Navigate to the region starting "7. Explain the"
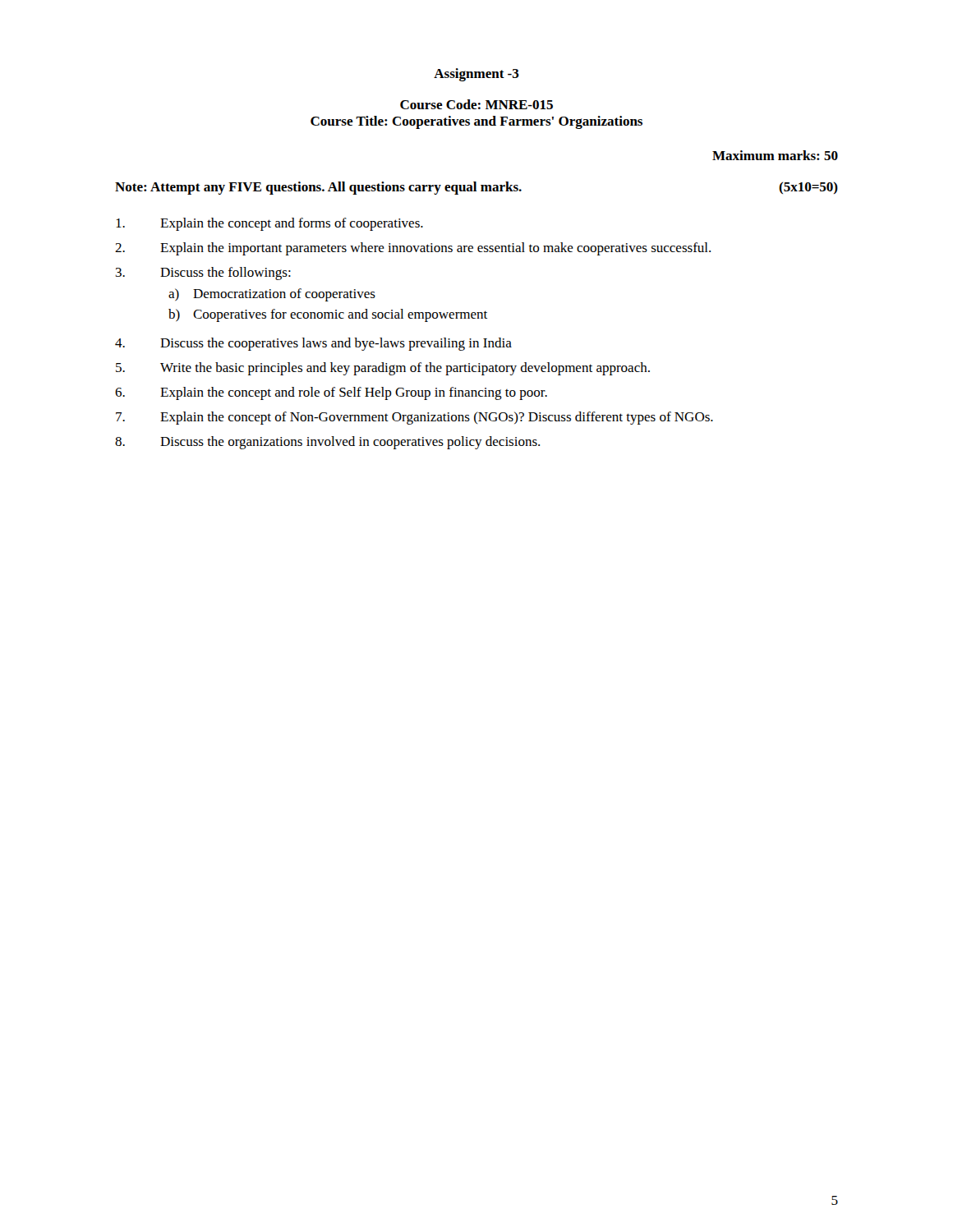Image resolution: width=953 pixels, height=1232 pixels. click(476, 417)
